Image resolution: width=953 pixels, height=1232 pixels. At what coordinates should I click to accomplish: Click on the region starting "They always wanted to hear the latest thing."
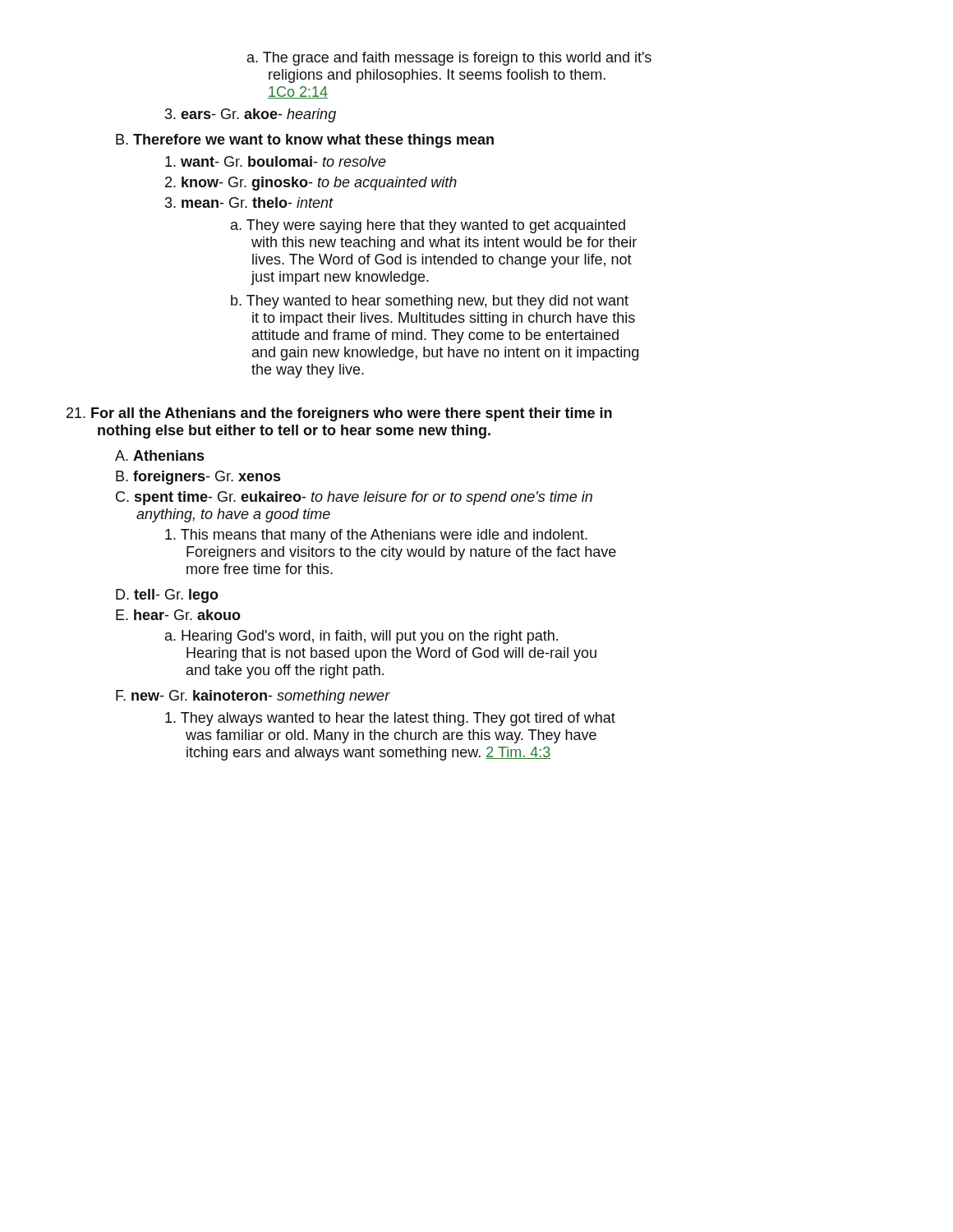tap(526, 736)
